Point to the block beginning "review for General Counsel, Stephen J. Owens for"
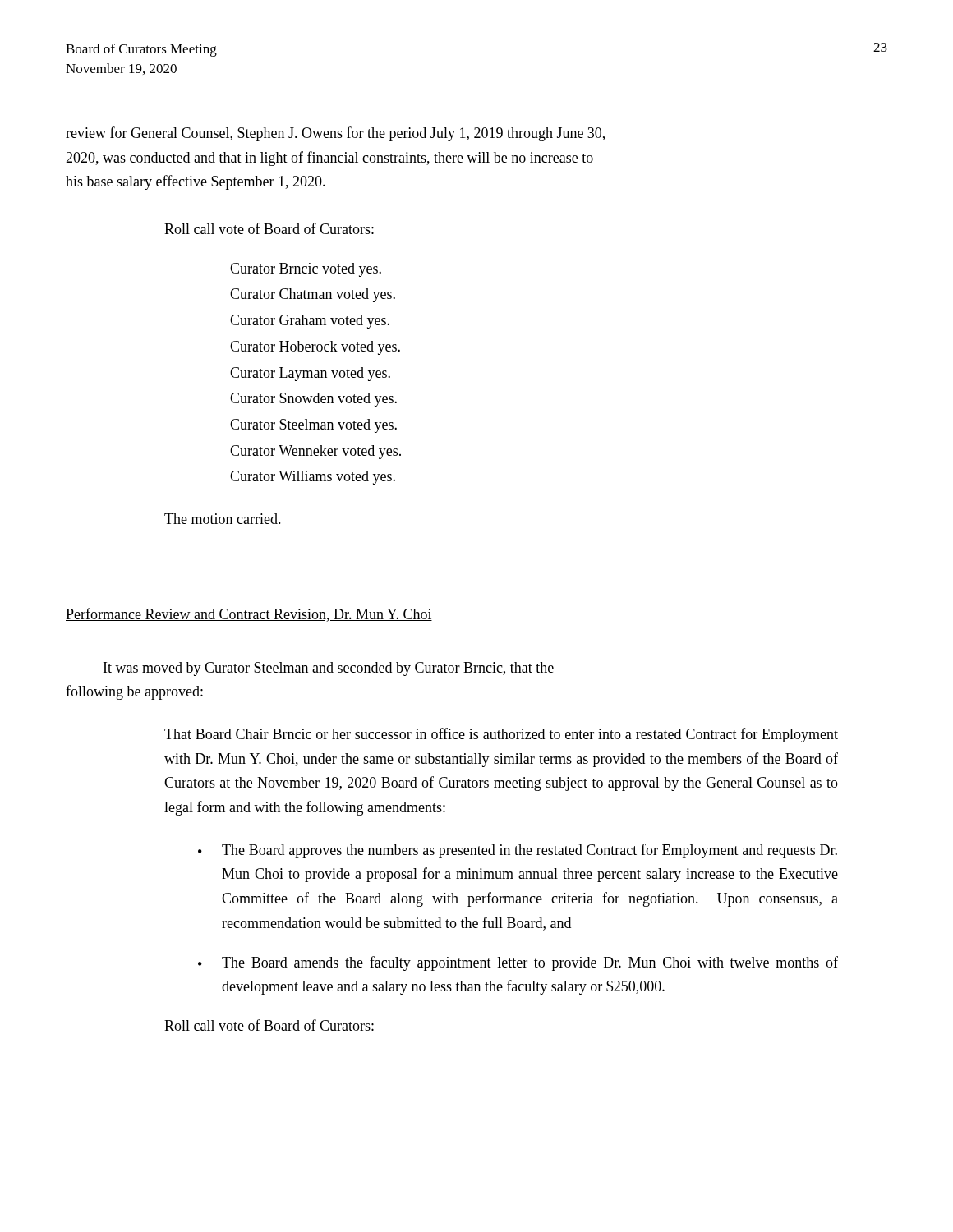953x1232 pixels. click(336, 133)
